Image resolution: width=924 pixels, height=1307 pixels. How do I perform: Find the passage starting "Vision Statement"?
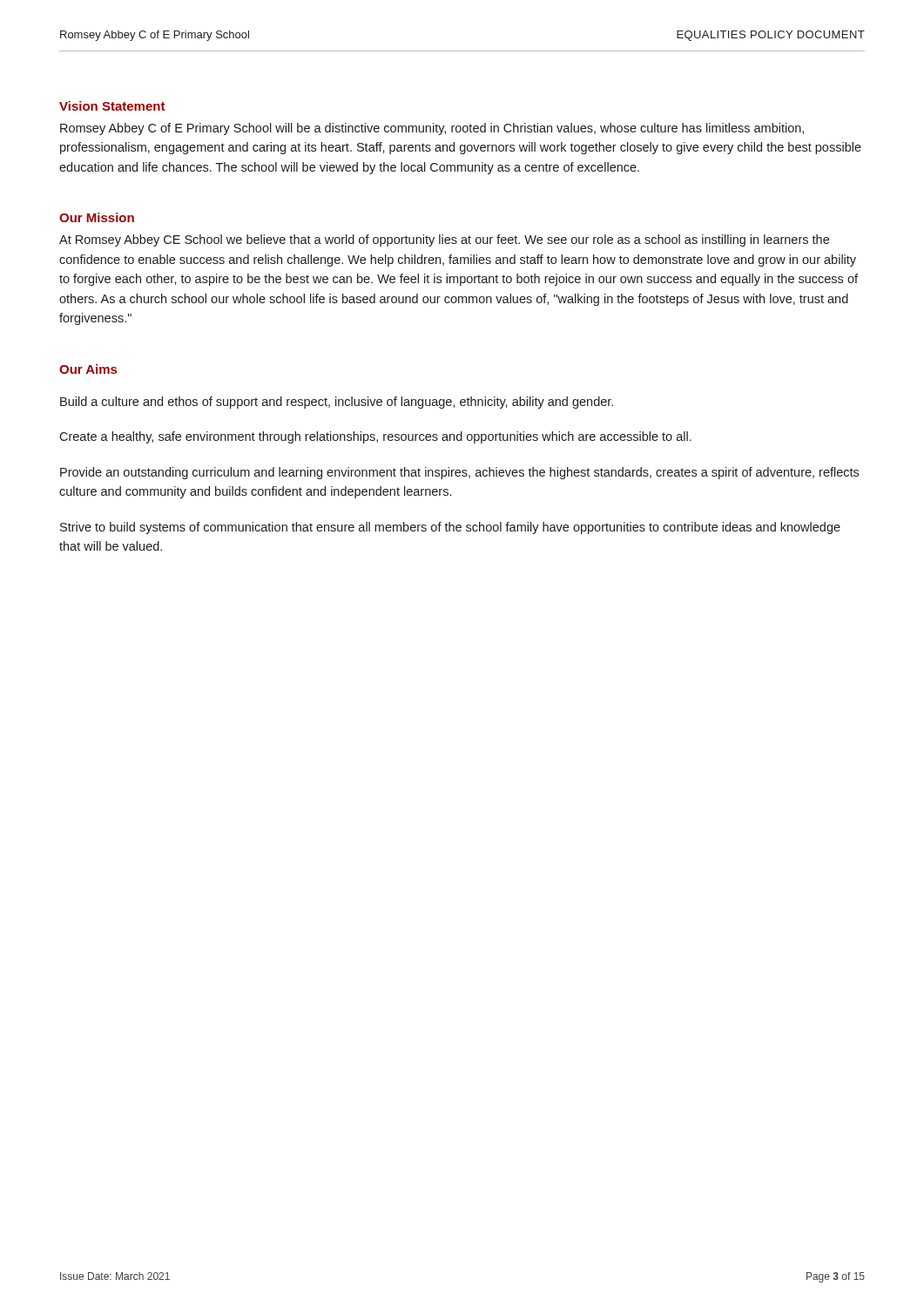click(112, 106)
